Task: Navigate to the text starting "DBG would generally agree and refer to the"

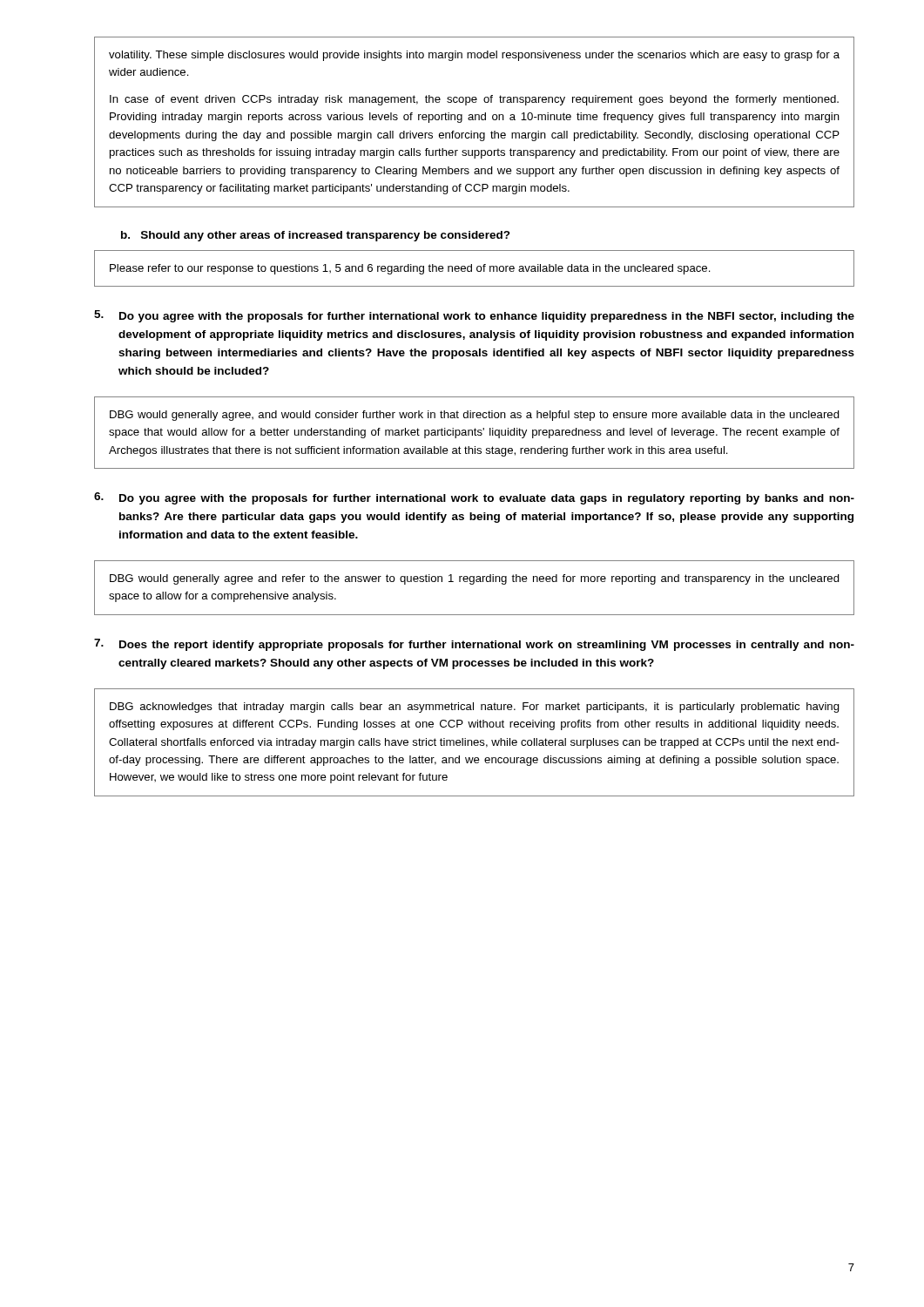Action: (x=474, y=588)
